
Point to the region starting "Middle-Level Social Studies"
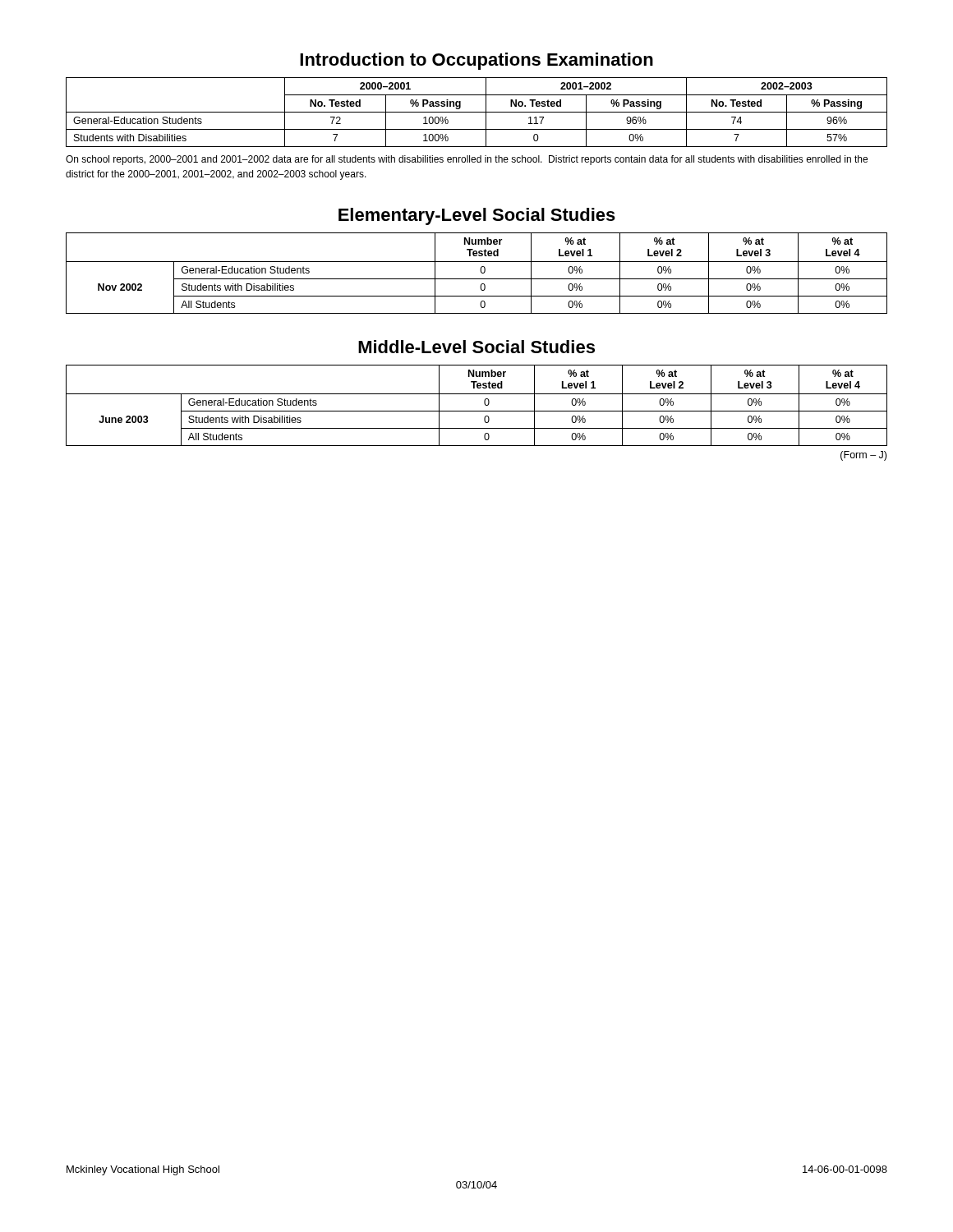click(476, 347)
